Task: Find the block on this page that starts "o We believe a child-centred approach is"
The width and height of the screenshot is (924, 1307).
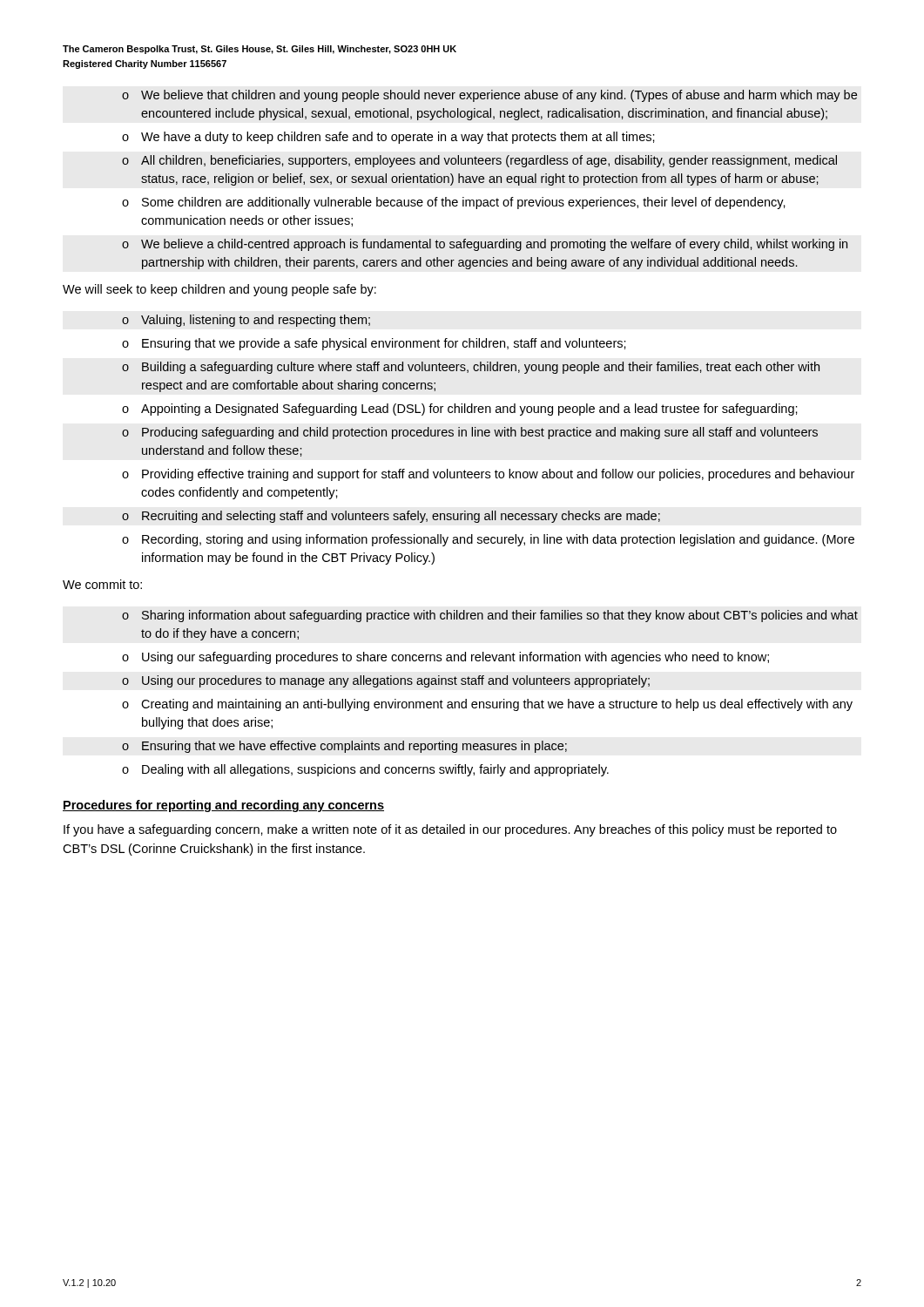Action: pos(488,254)
